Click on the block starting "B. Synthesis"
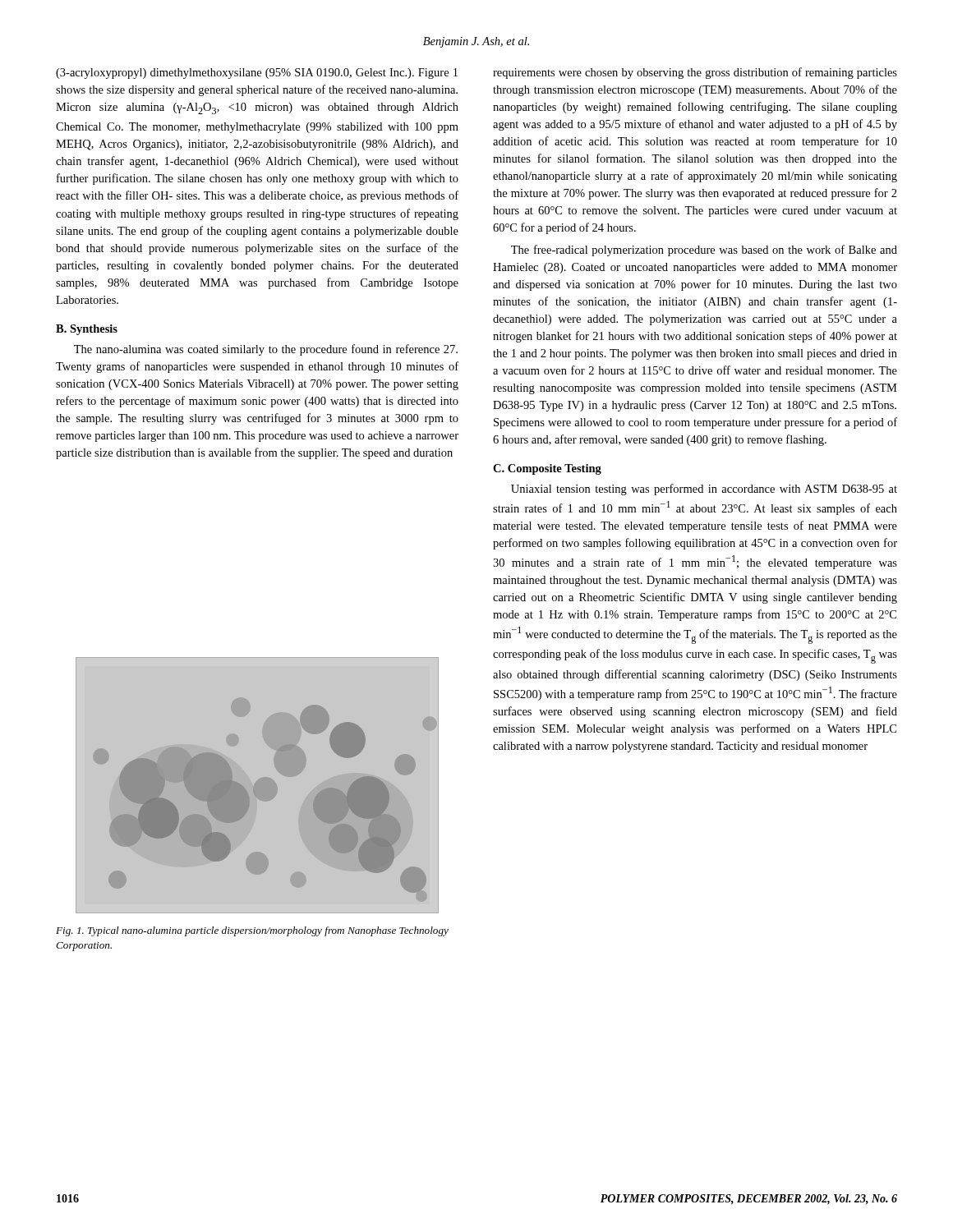Viewport: 953px width, 1232px height. [87, 328]
